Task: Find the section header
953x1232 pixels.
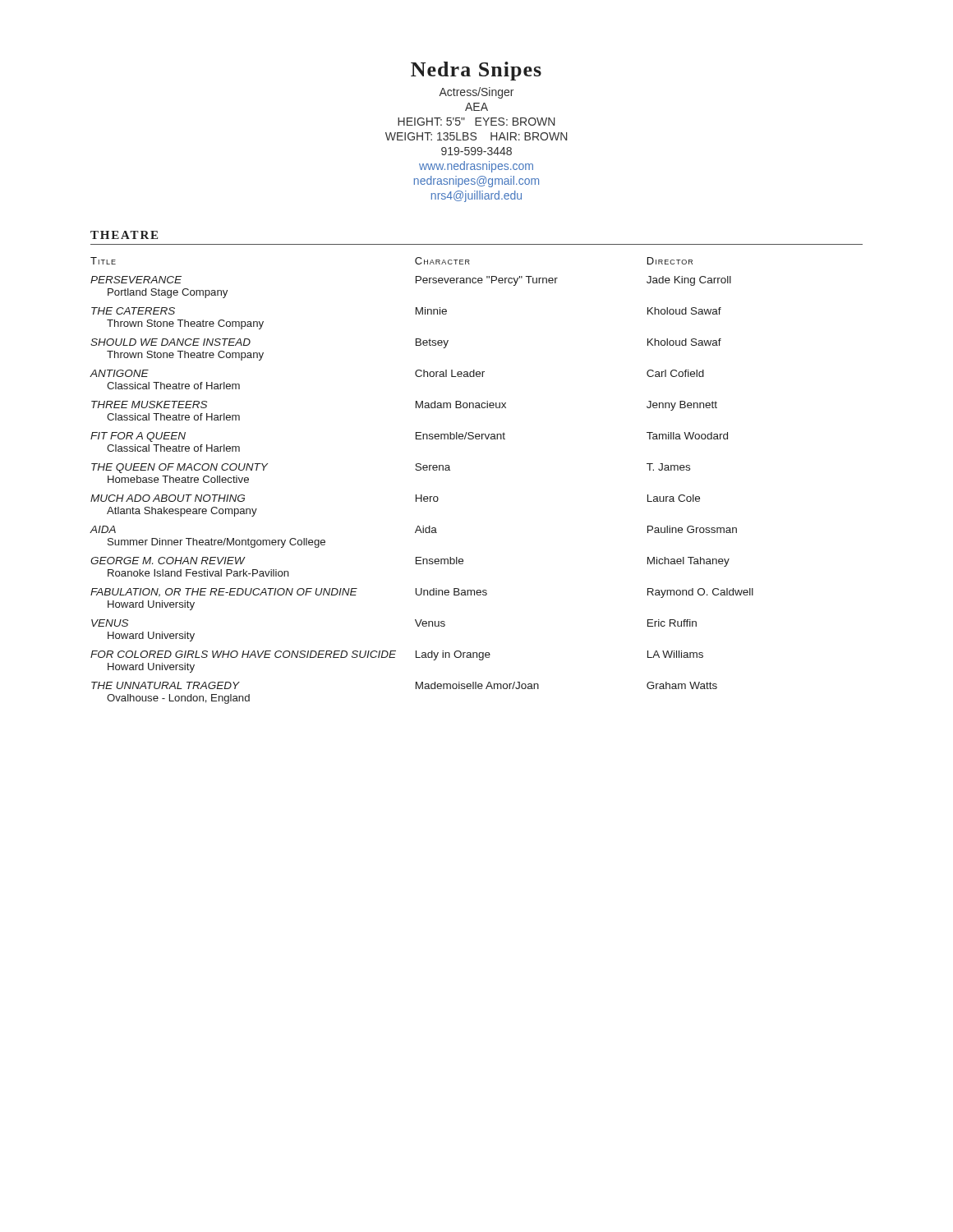Action: [476, 237]
